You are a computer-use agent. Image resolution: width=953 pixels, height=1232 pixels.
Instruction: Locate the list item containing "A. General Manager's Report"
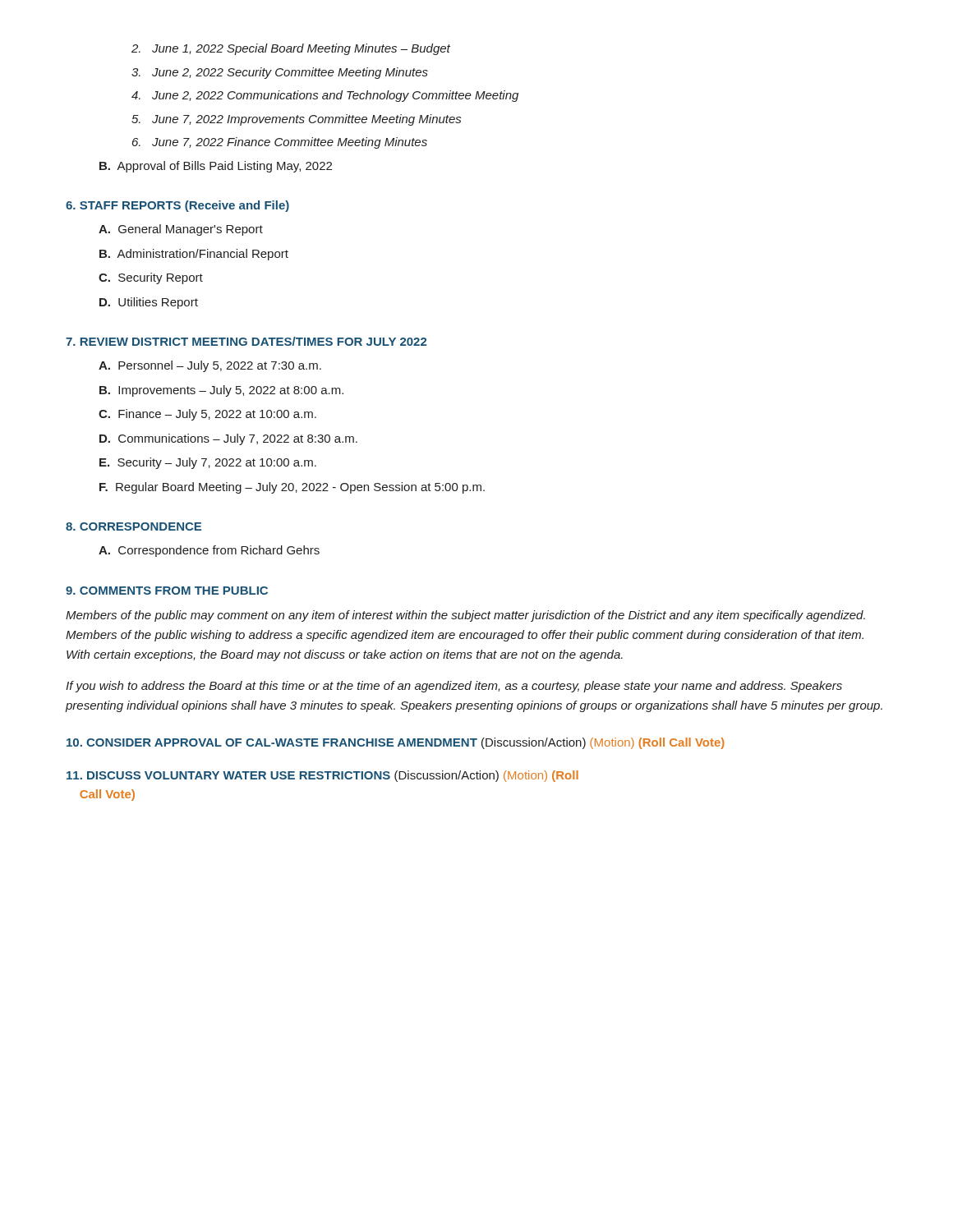(x=181, y=229)
